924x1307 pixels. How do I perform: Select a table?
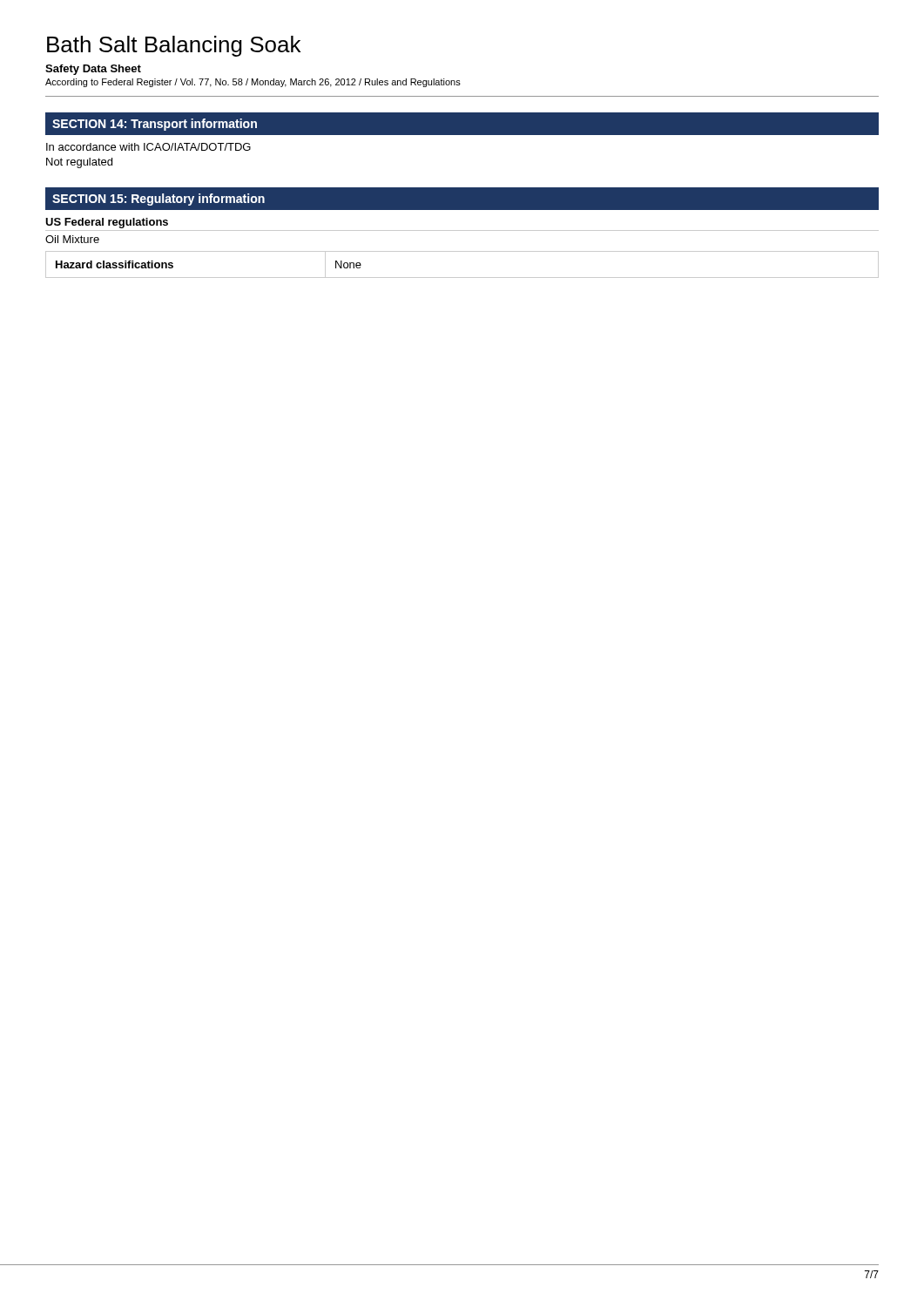click(x=462, y=264)
